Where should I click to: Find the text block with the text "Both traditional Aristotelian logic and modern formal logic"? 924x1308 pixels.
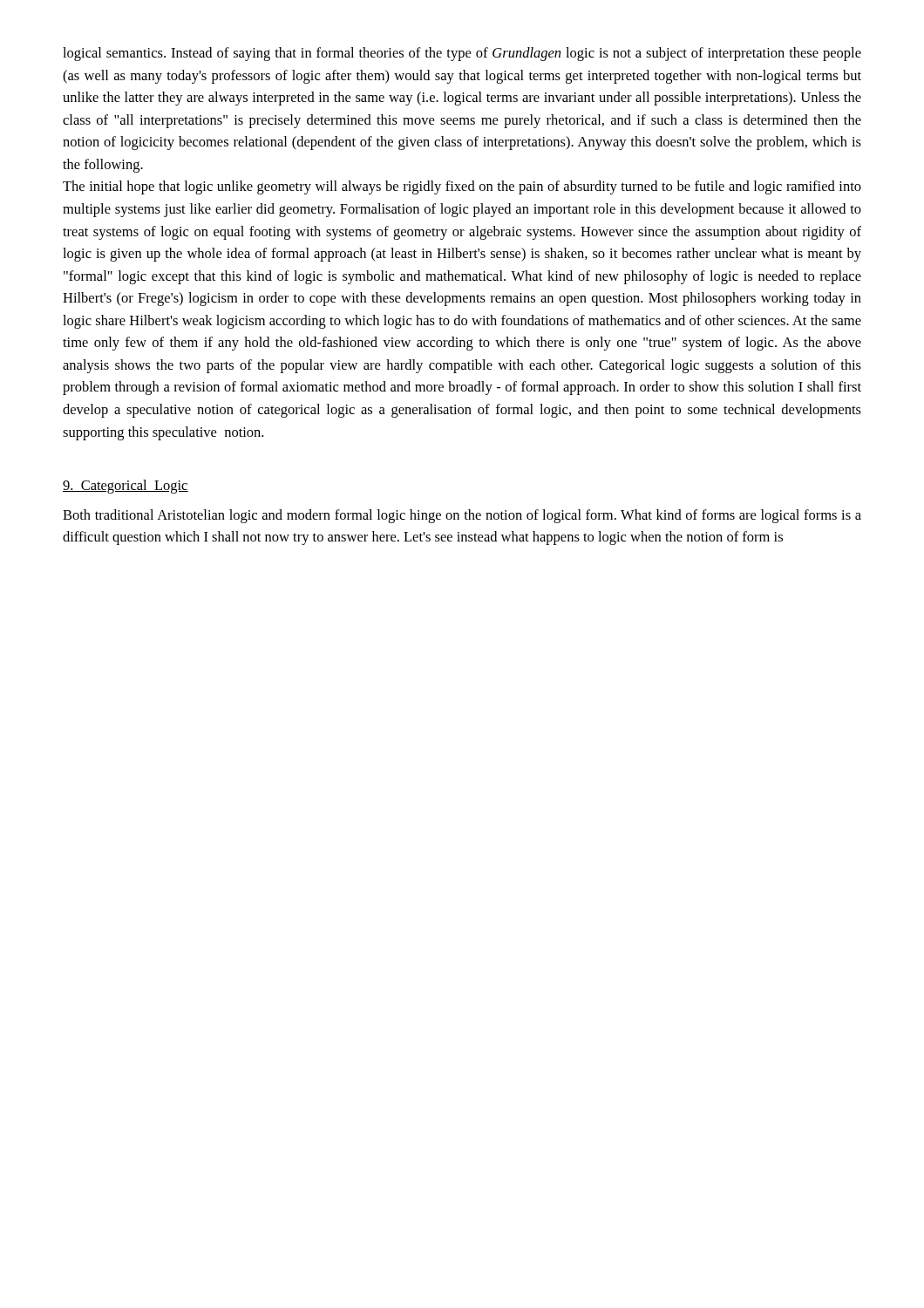tap(462, 526)
